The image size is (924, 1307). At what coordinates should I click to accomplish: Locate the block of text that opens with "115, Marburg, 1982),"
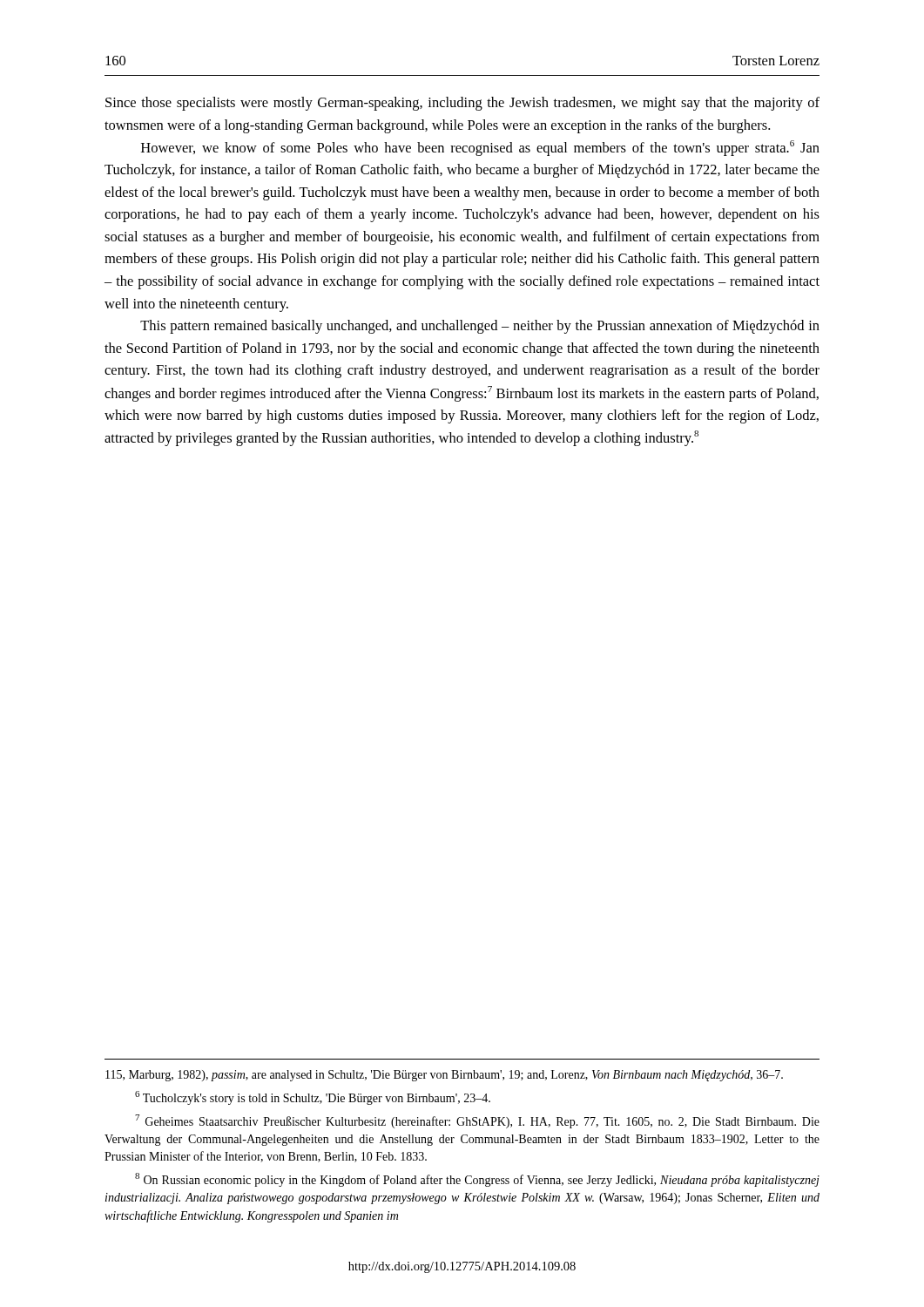462,1075
